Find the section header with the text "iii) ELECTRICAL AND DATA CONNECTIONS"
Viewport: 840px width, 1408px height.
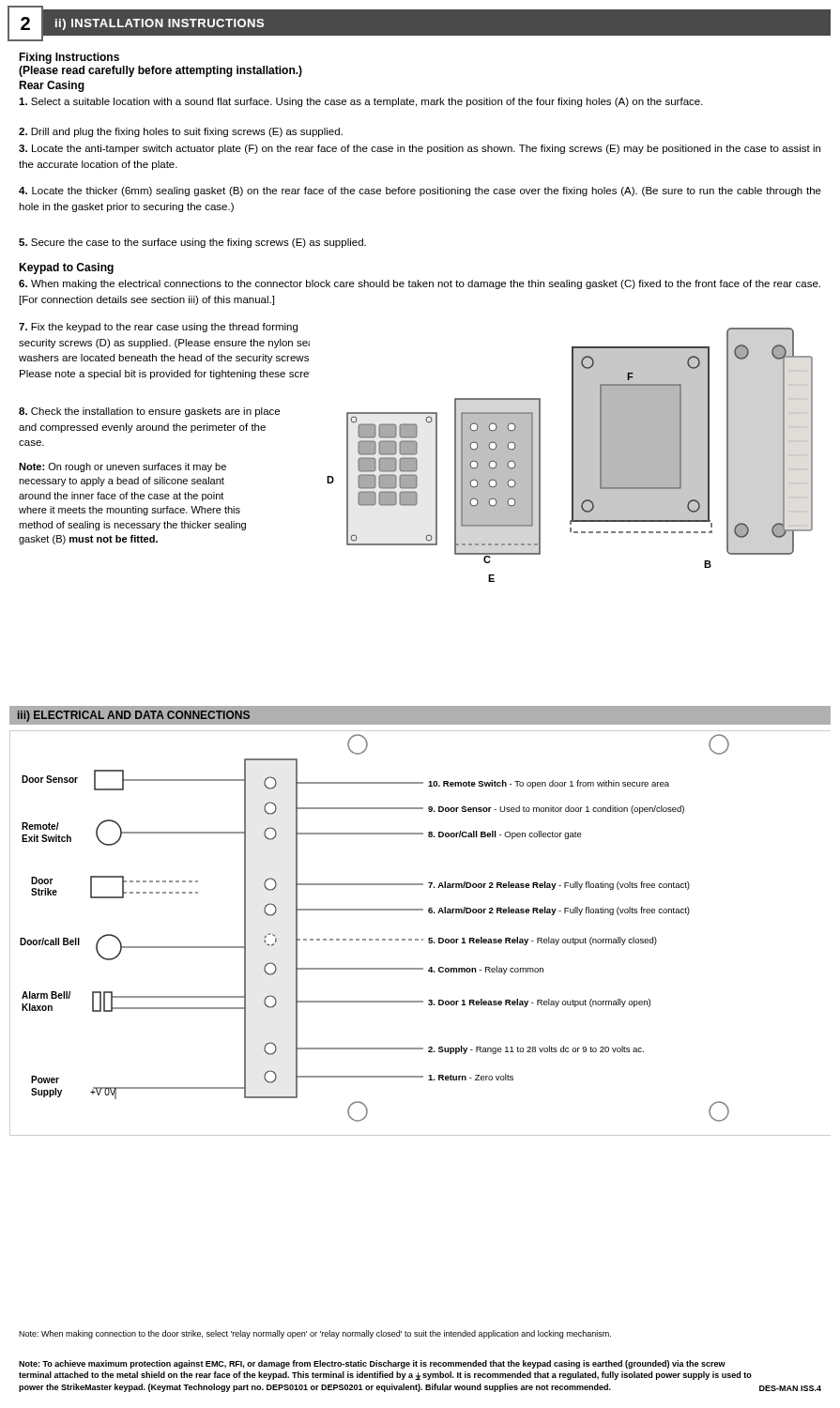coord(133,715)
